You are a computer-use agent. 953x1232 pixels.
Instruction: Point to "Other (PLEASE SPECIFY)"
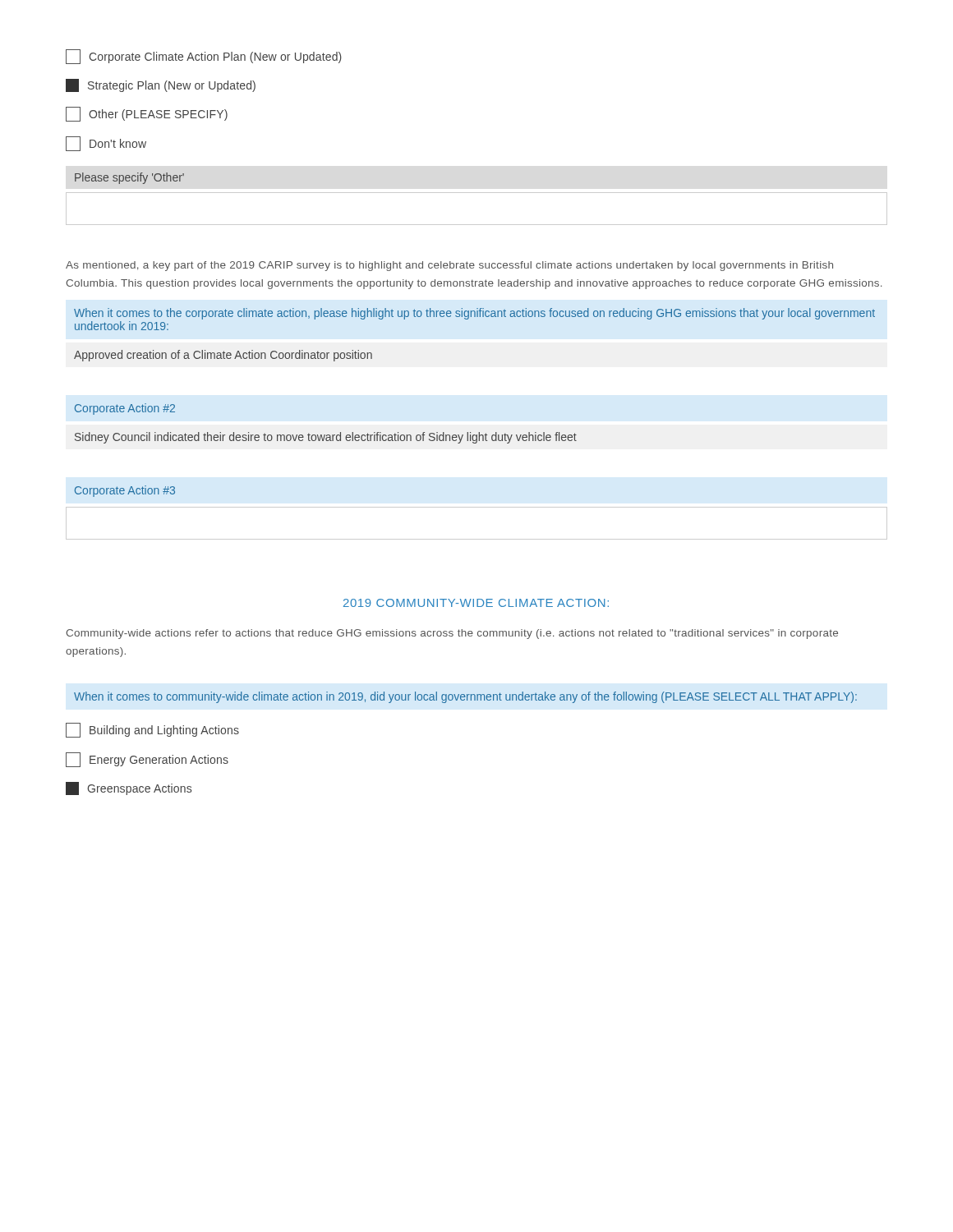pyautogui.click(x=147, y=114)
